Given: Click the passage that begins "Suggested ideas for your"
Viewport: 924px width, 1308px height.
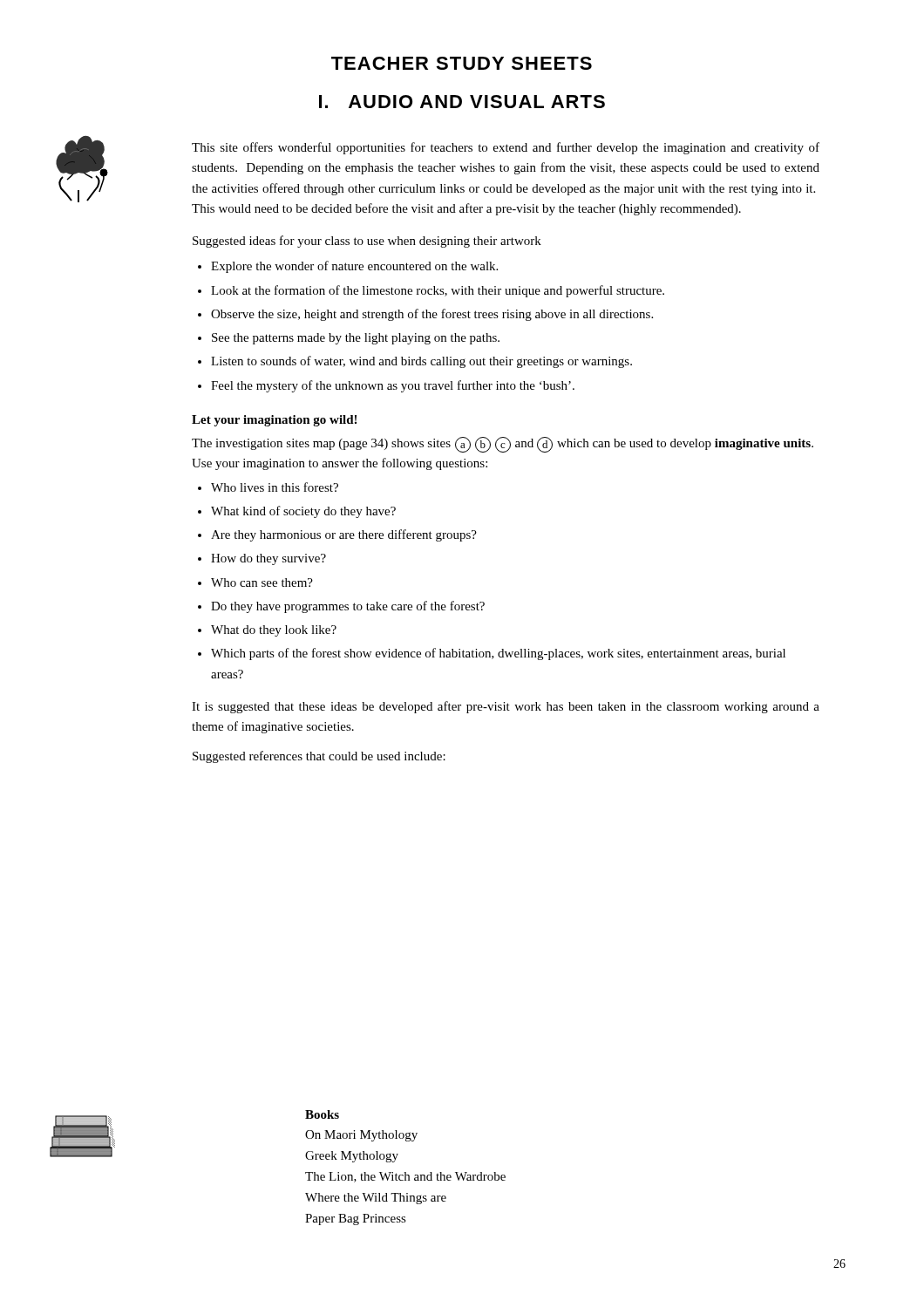Looking at the screenshot, I should point(366,241).
